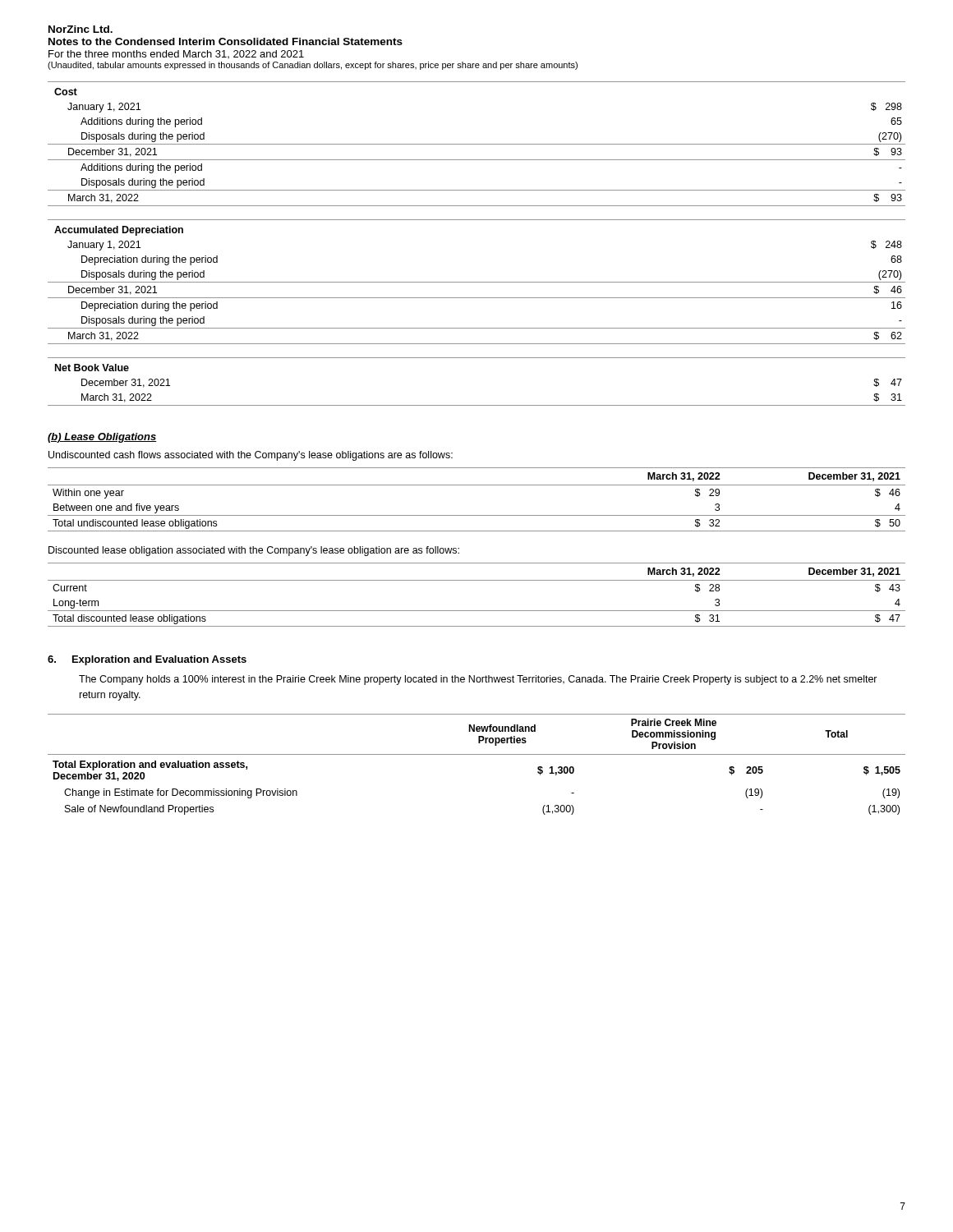The width and height of the screenshot is (953, 1232).
Task: Locate the passage starting "The Company holds"
Action: click(478, 687)
